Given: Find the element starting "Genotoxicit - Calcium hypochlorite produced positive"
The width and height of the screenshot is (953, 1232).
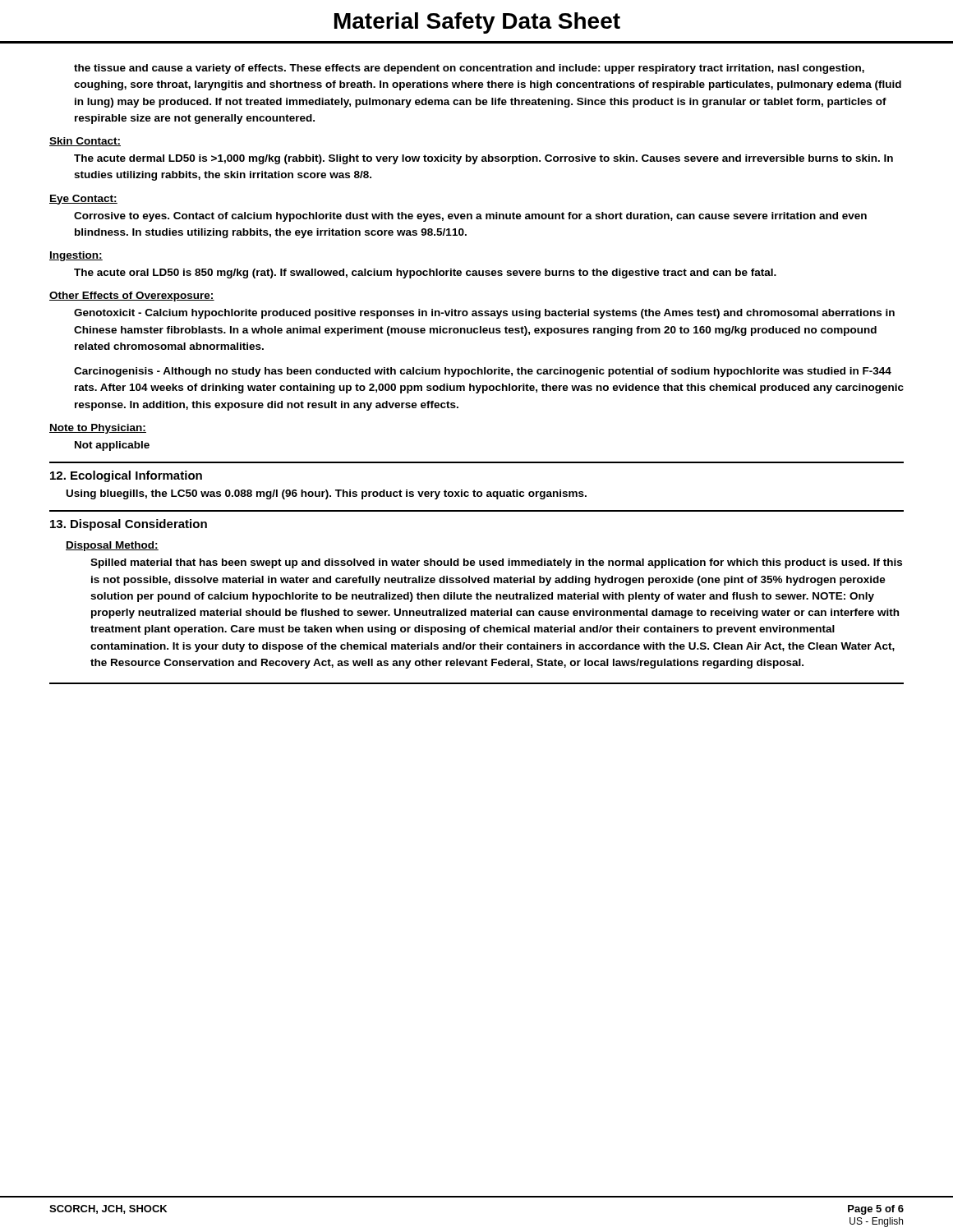Looking at the screenshot, I should [485, 329].
